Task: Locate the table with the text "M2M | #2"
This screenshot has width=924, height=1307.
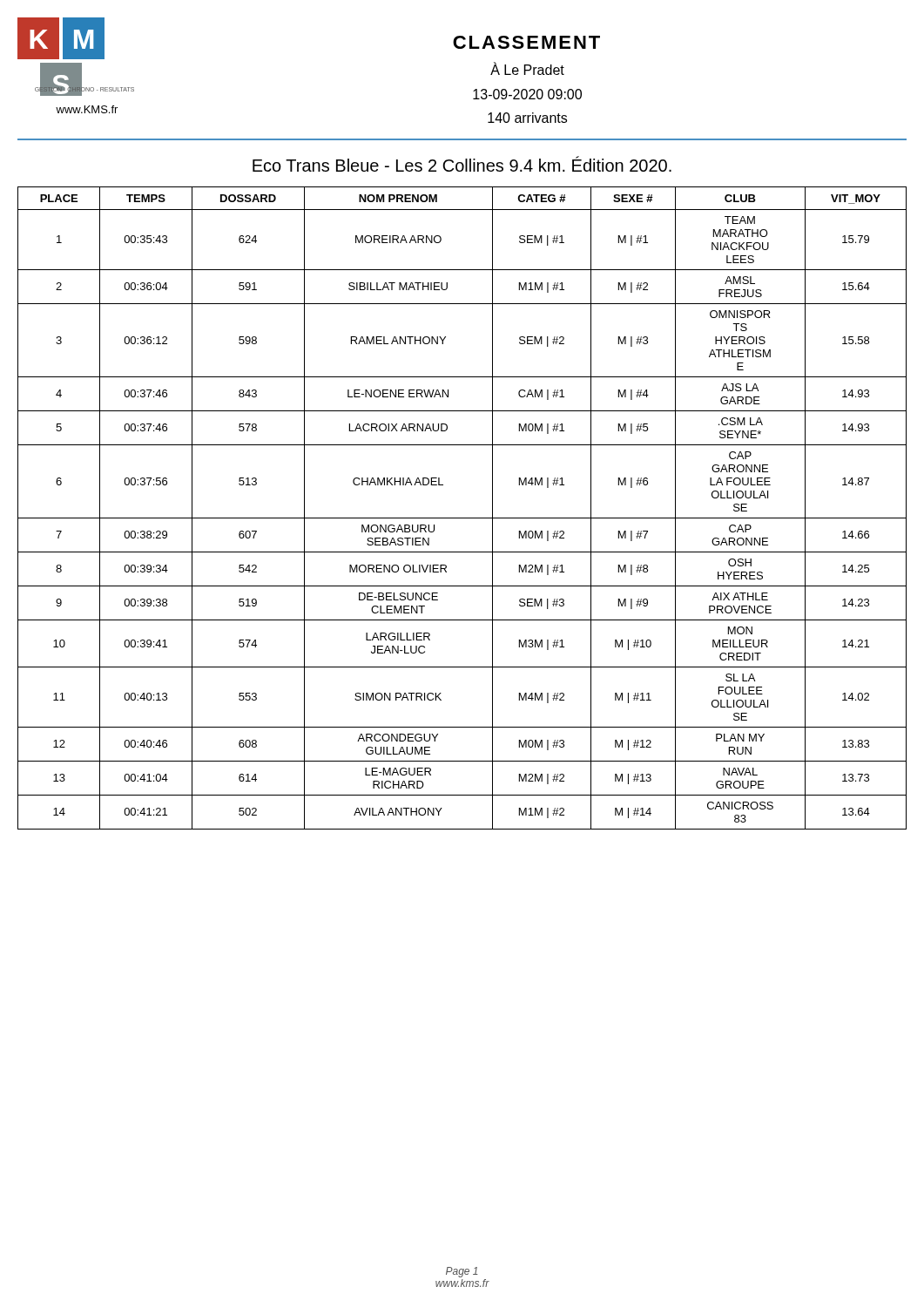Action: point(462,508)
